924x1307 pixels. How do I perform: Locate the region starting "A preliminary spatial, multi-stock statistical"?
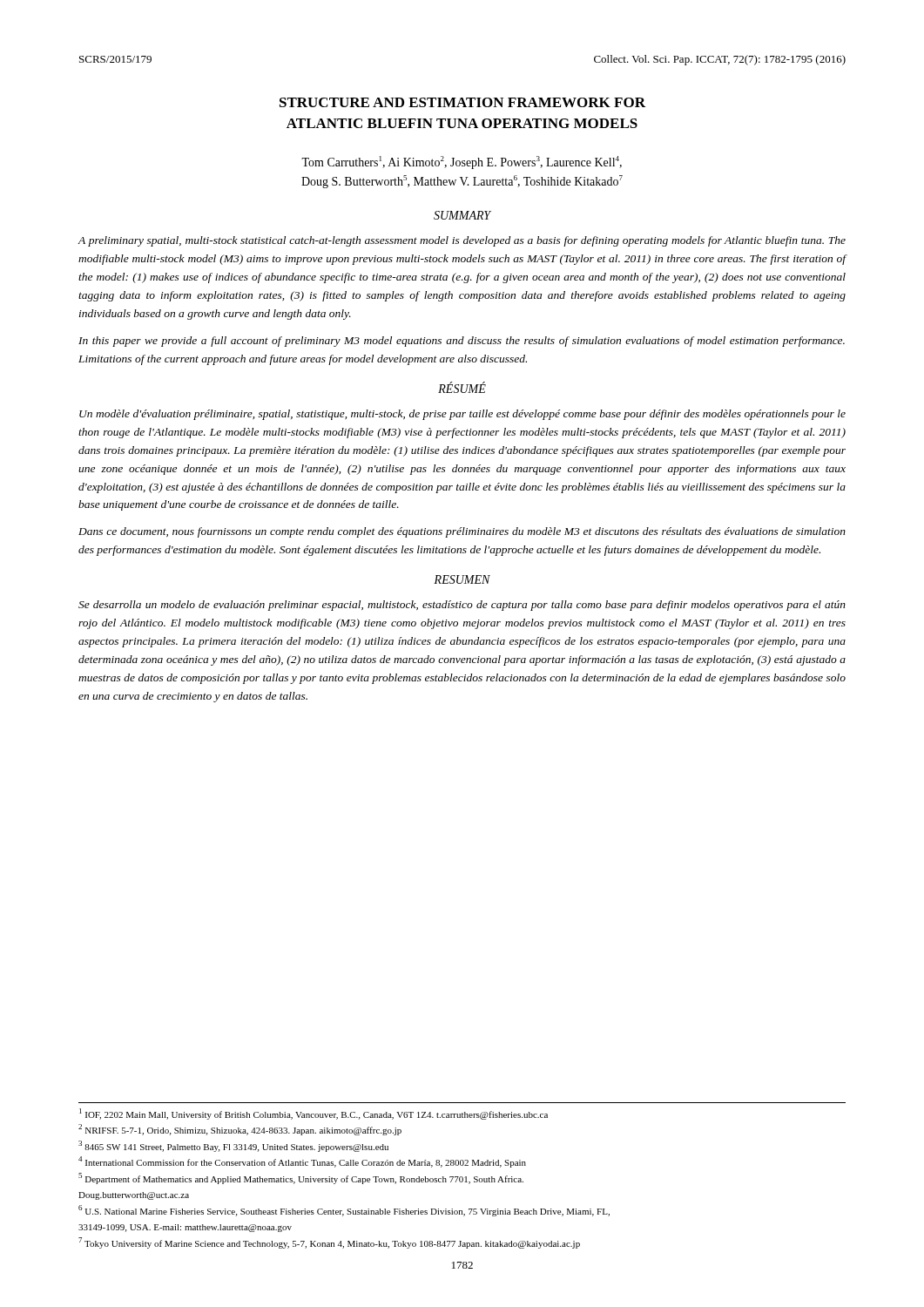pyautogui.click(x=462, y=277)
